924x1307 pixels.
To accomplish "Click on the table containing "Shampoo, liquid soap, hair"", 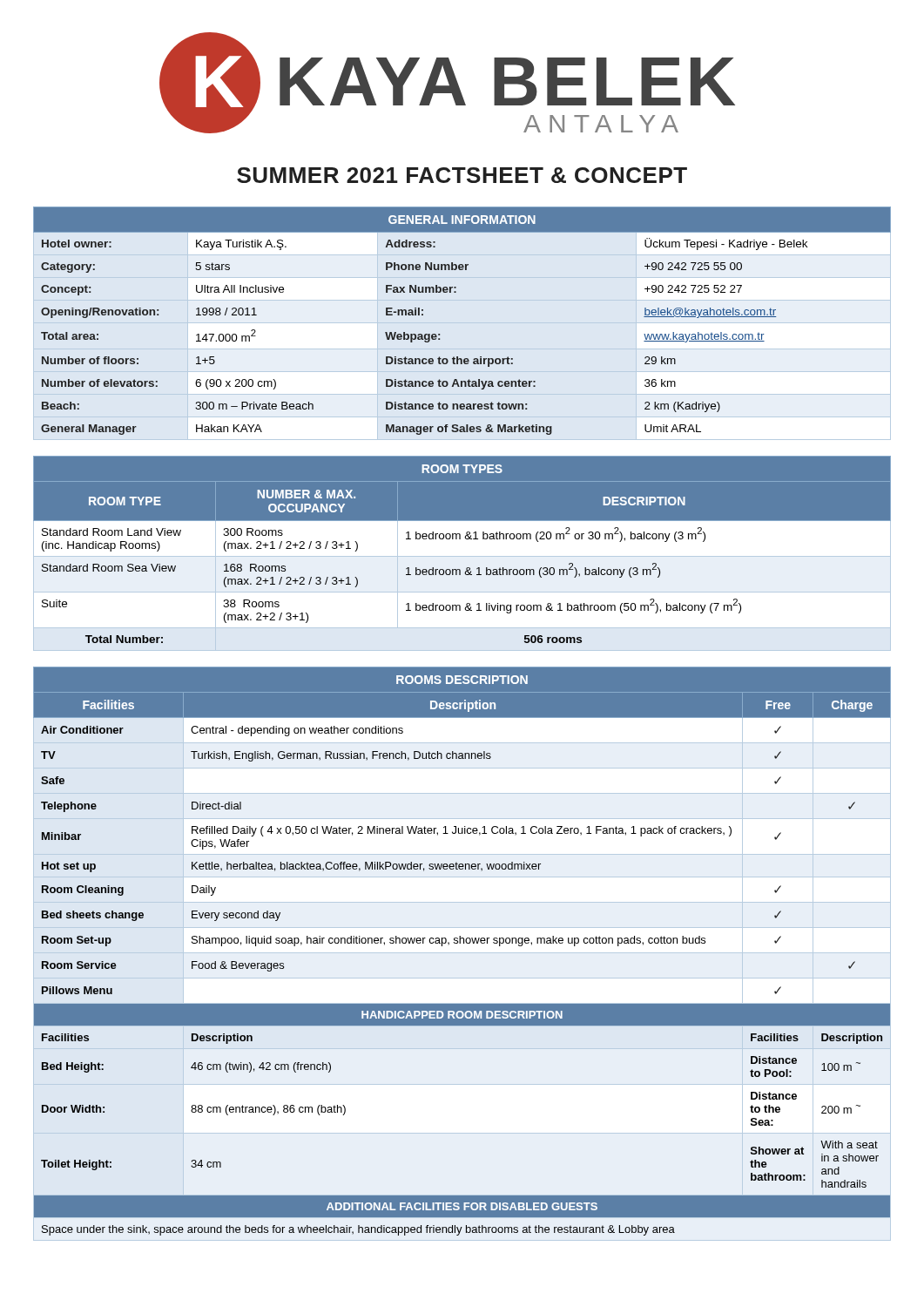I will pyautogui.click(x=462, y=953).
